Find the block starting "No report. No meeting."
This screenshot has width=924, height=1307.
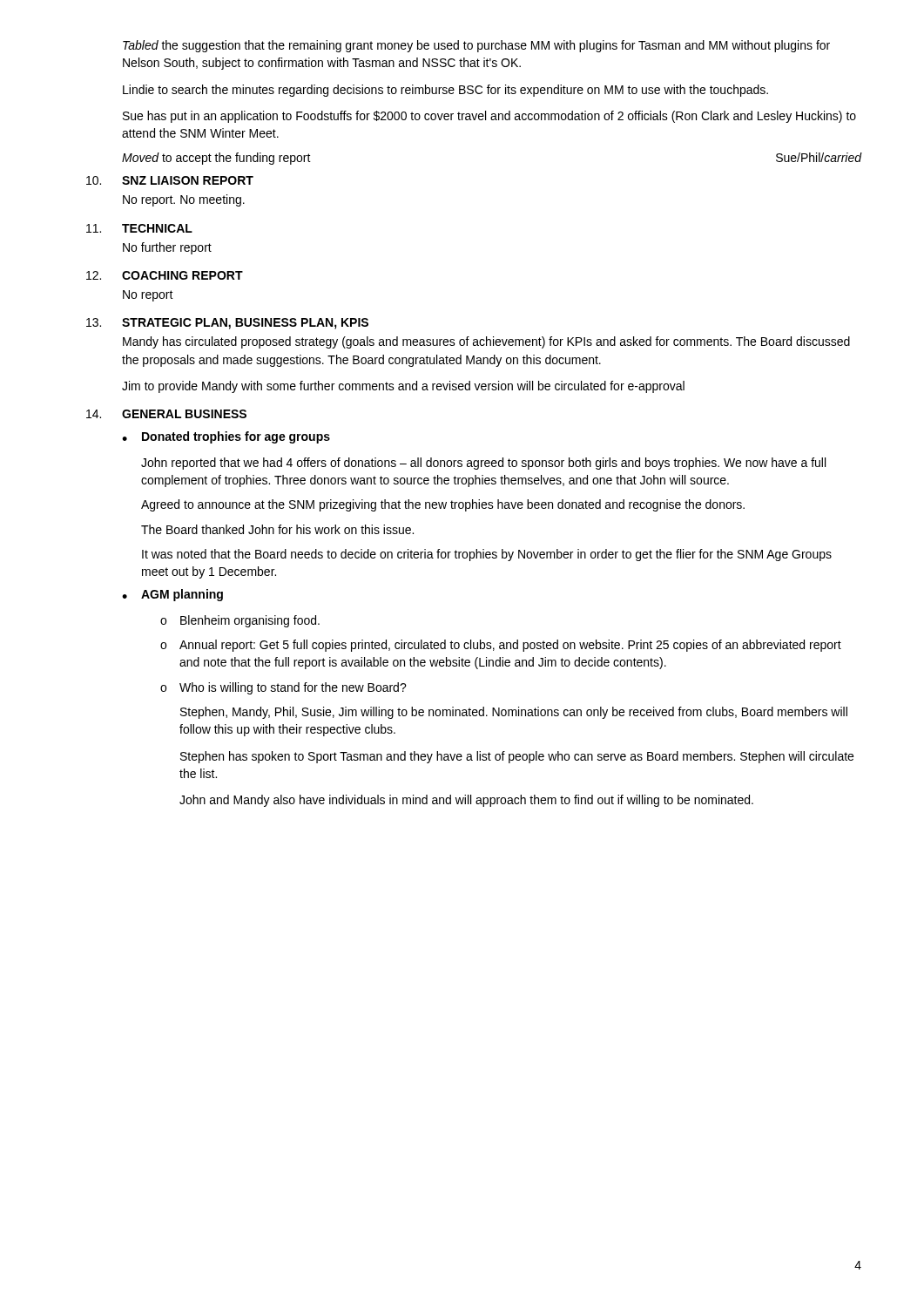coord(184,200)
